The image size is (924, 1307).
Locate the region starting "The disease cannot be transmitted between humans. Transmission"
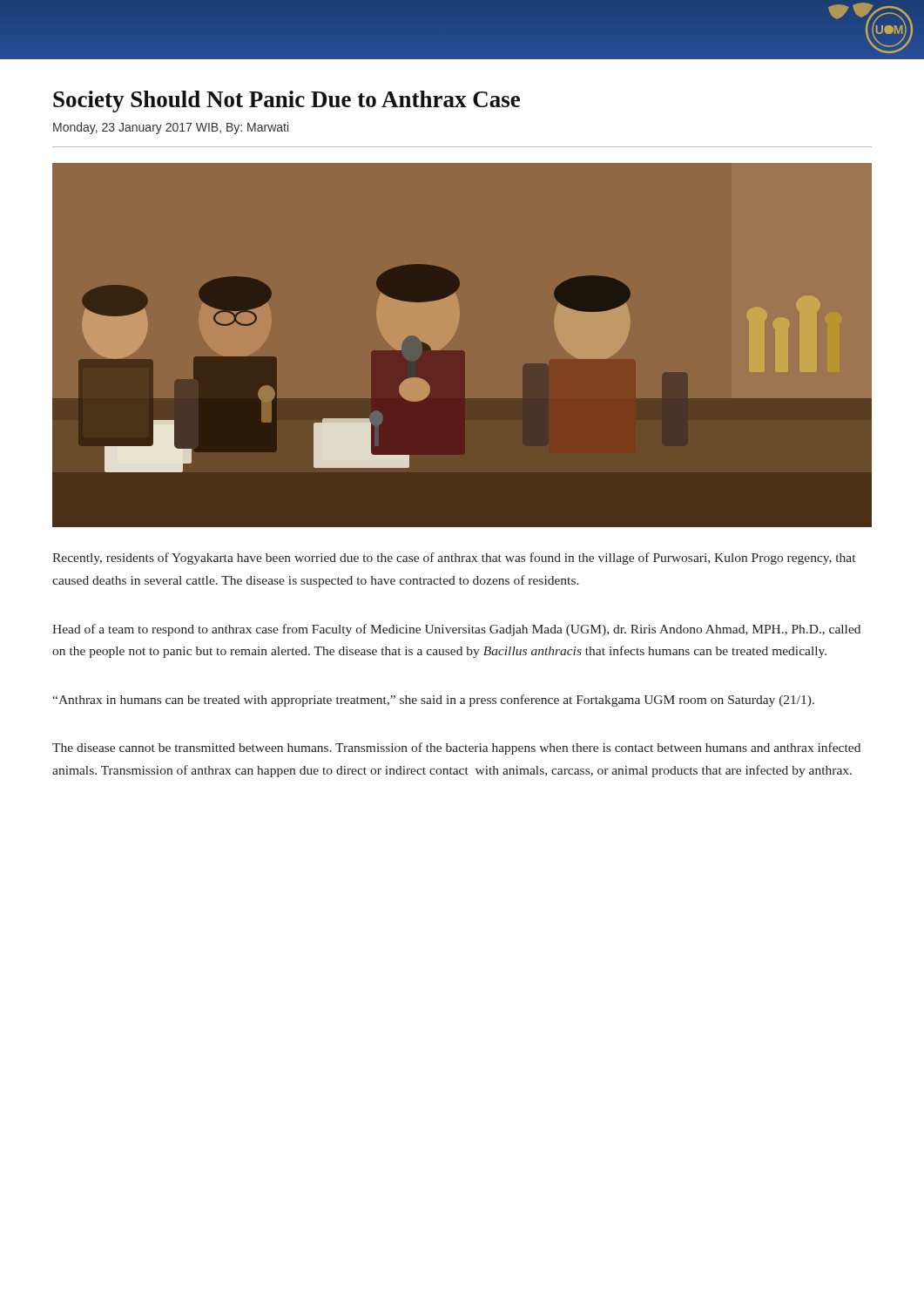[x=457, y=758]
